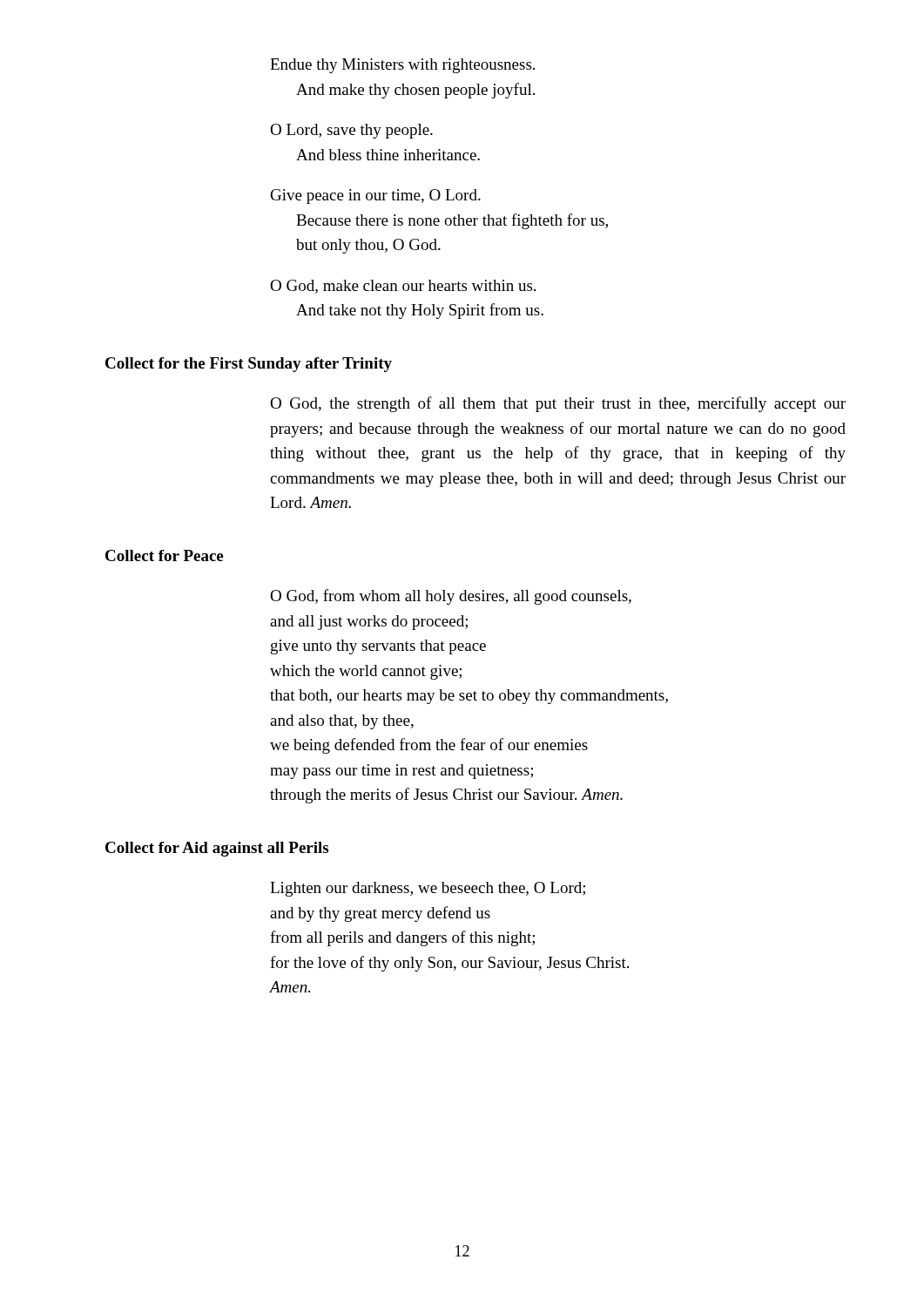Locate the text block starting "Endue thy Ministers with righteousness. And make thy"
The height and width of the screenshot is (1307, 924).
(x=402, y=66)
